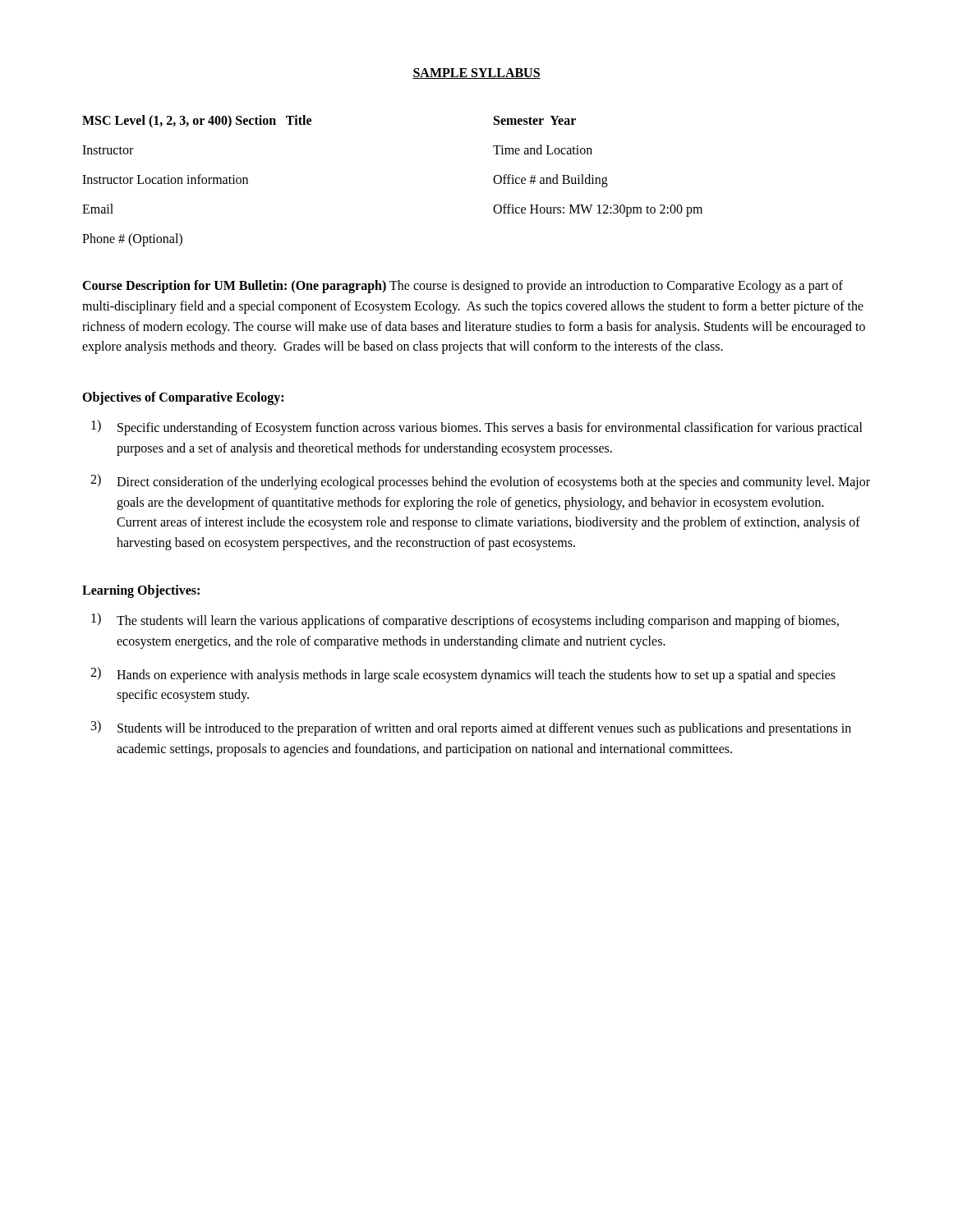Find the table that mentions "MSC Level (1, 2,"

click(x=476, y=180)
